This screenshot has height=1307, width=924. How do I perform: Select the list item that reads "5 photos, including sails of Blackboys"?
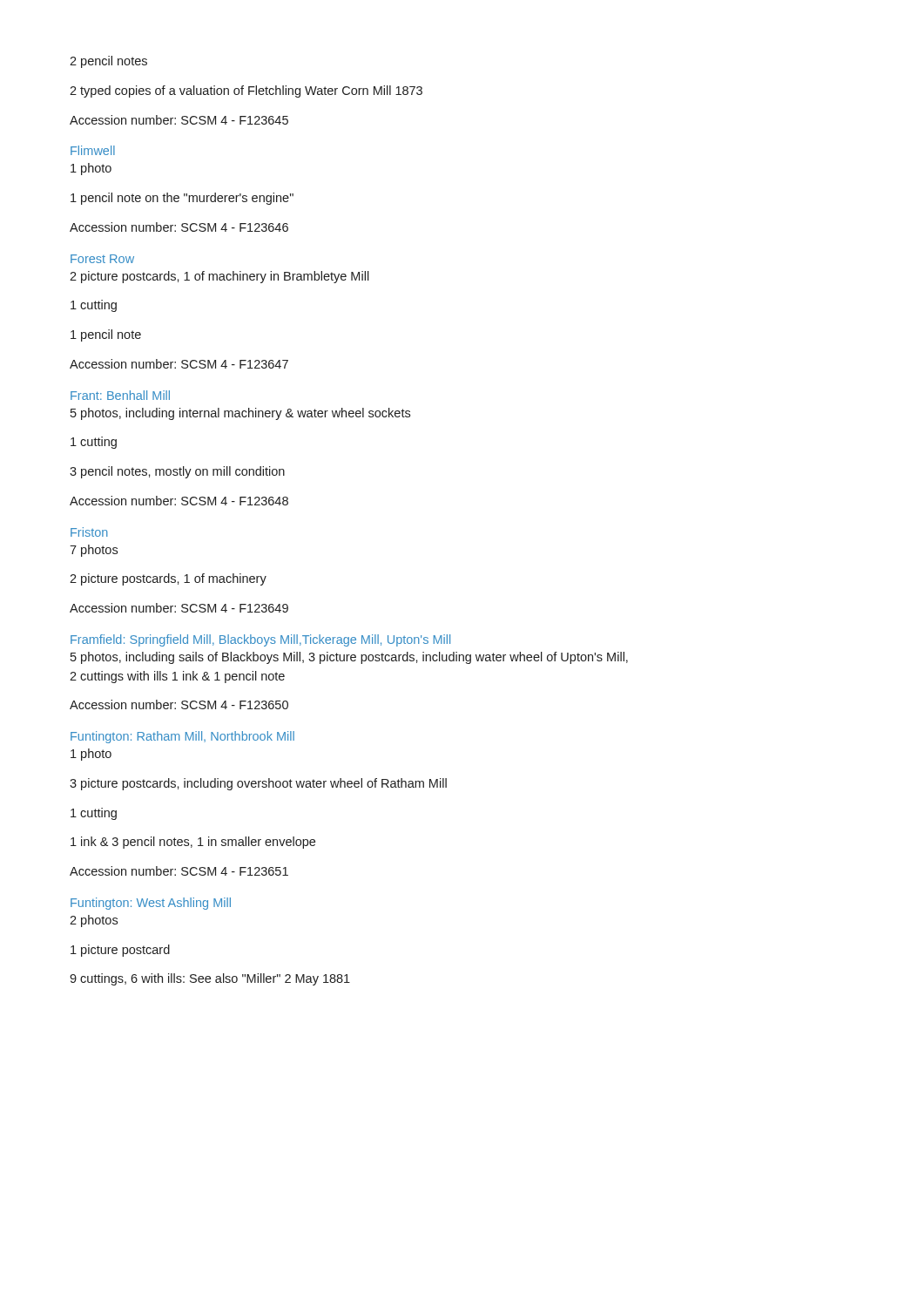pos(349,666)
